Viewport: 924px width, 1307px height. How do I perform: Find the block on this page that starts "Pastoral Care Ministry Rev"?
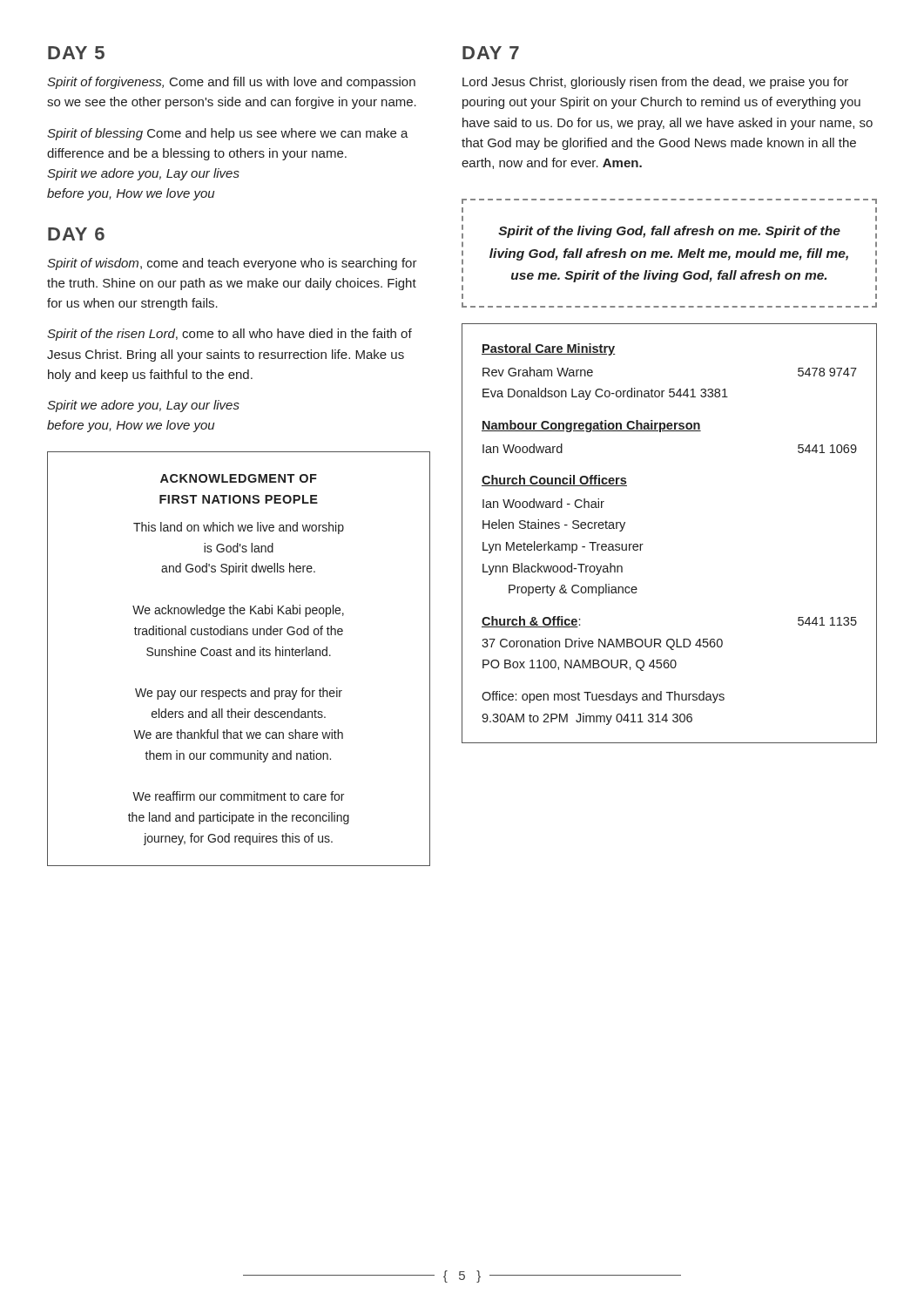[x=669, y=533]
